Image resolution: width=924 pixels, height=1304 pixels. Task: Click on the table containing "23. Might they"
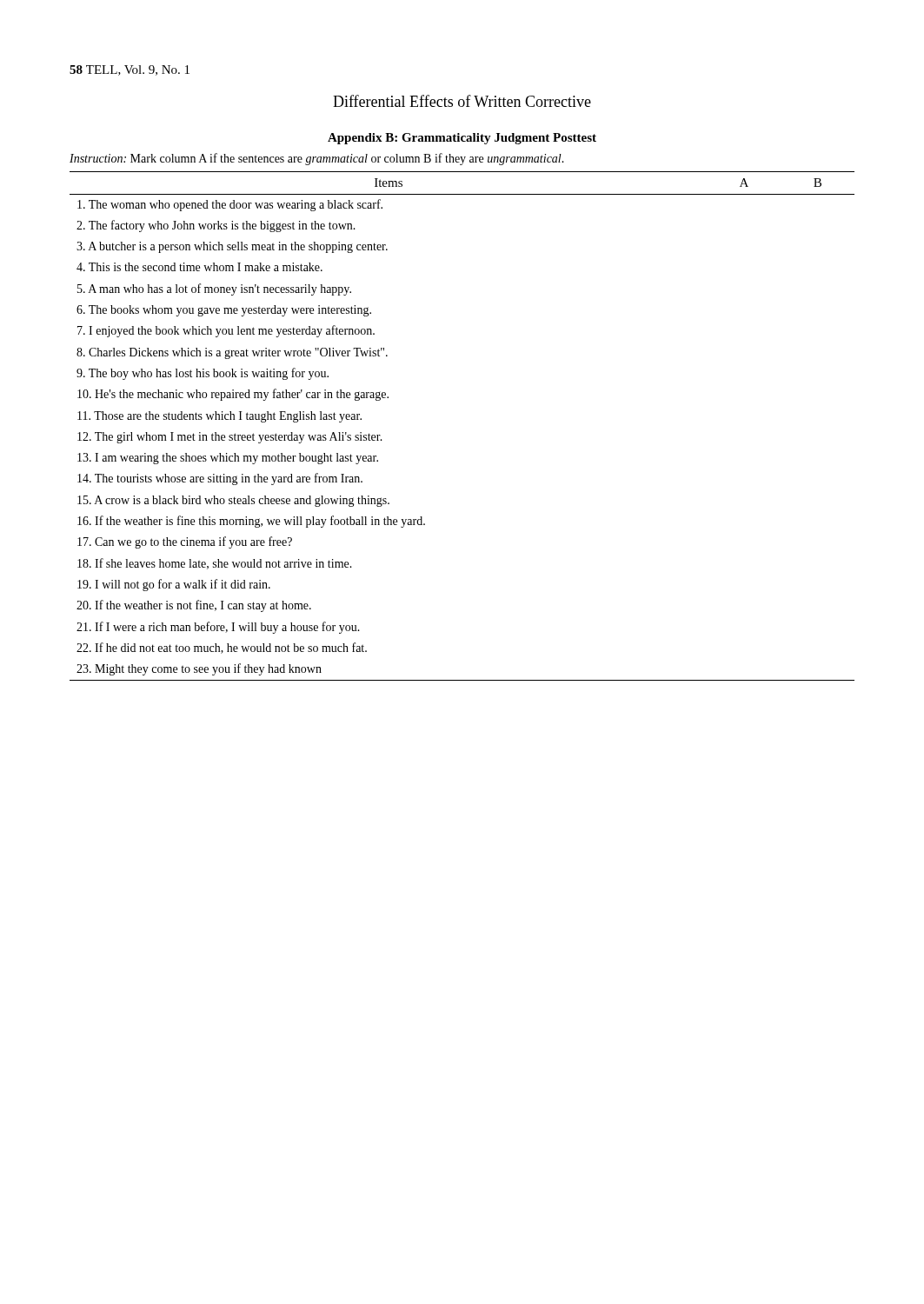tap(462, 426)
